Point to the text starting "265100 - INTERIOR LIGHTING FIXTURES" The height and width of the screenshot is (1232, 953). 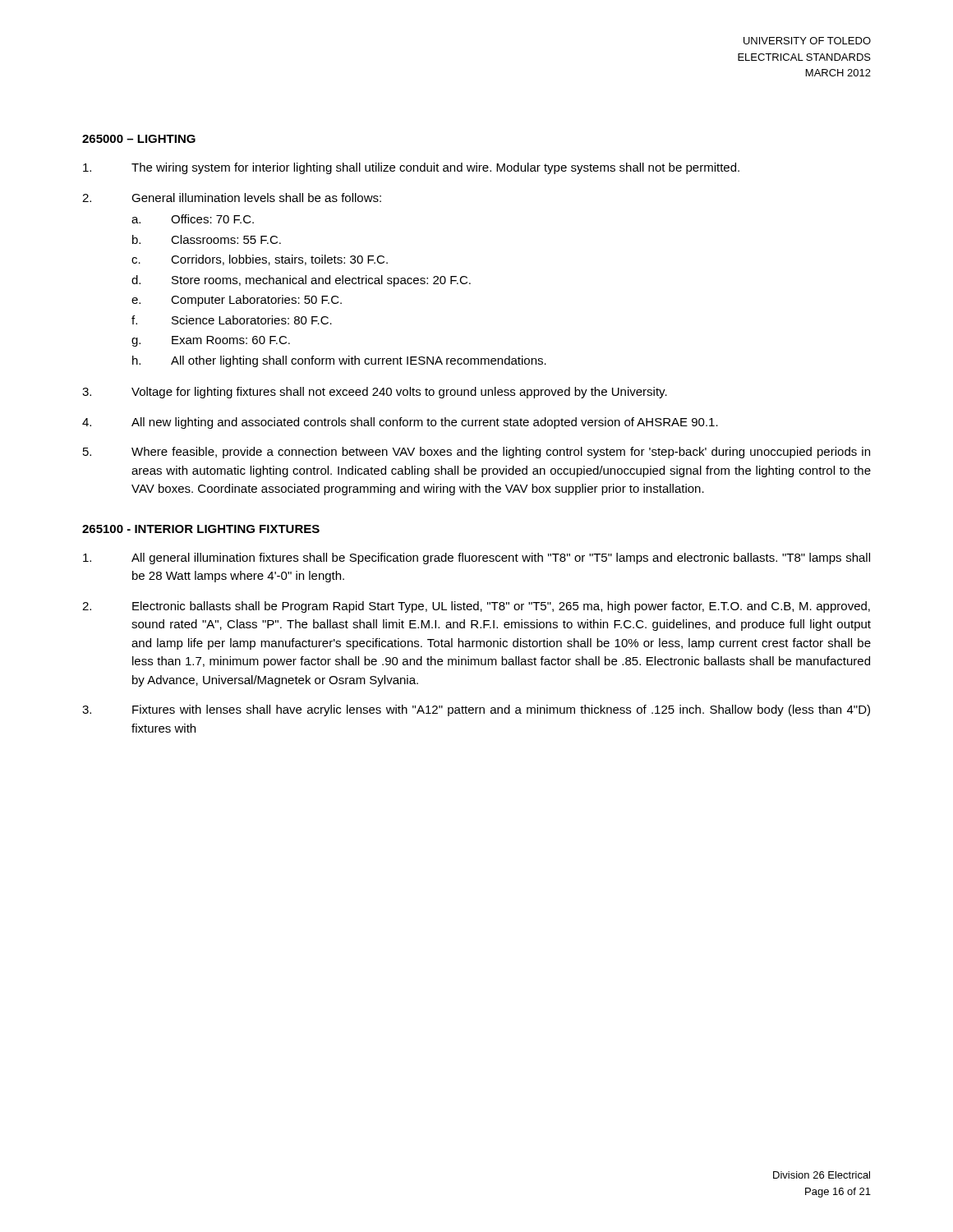click(x=201, y=528)
